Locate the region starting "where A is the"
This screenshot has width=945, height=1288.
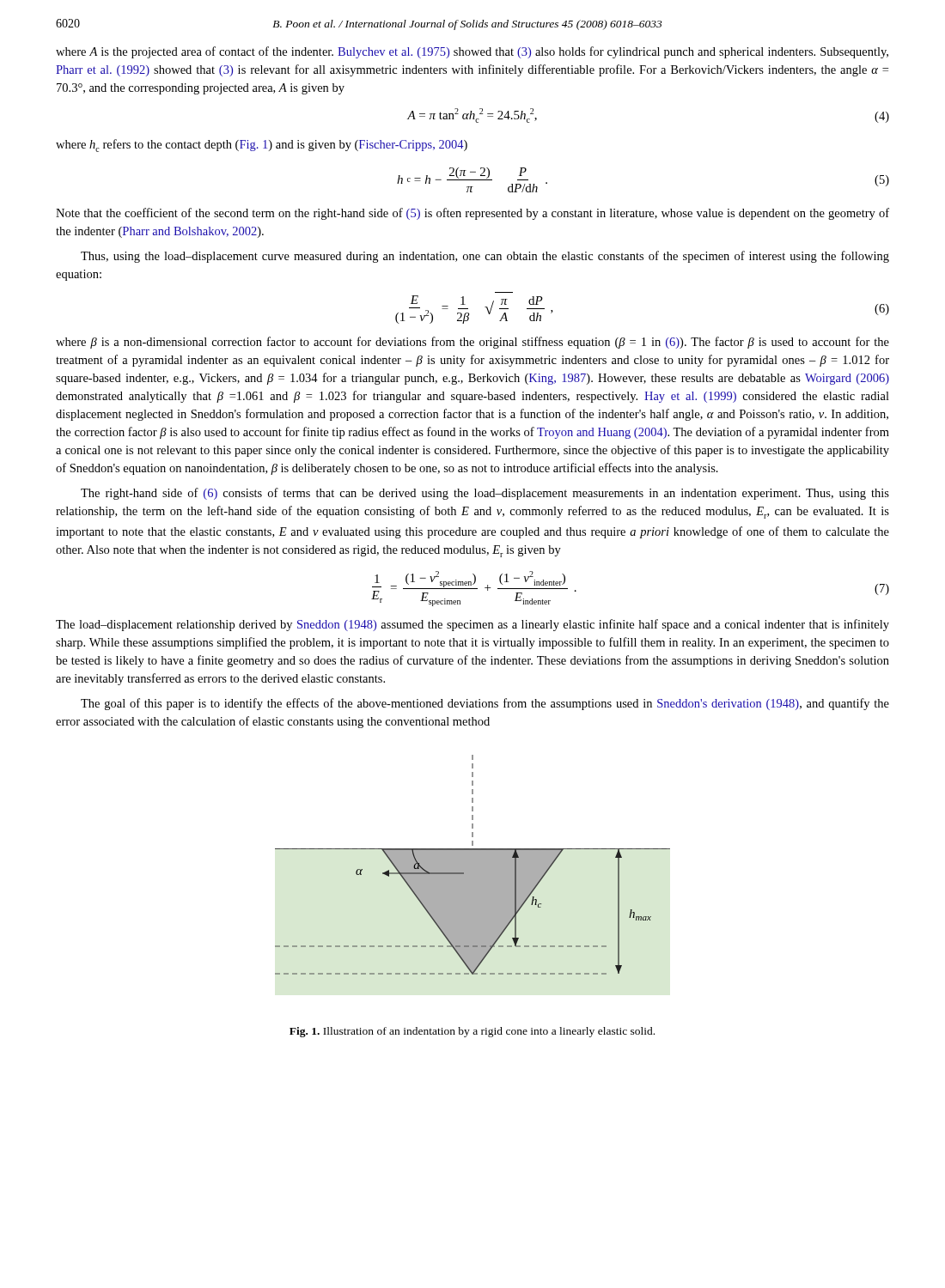(x=472, y=70)
